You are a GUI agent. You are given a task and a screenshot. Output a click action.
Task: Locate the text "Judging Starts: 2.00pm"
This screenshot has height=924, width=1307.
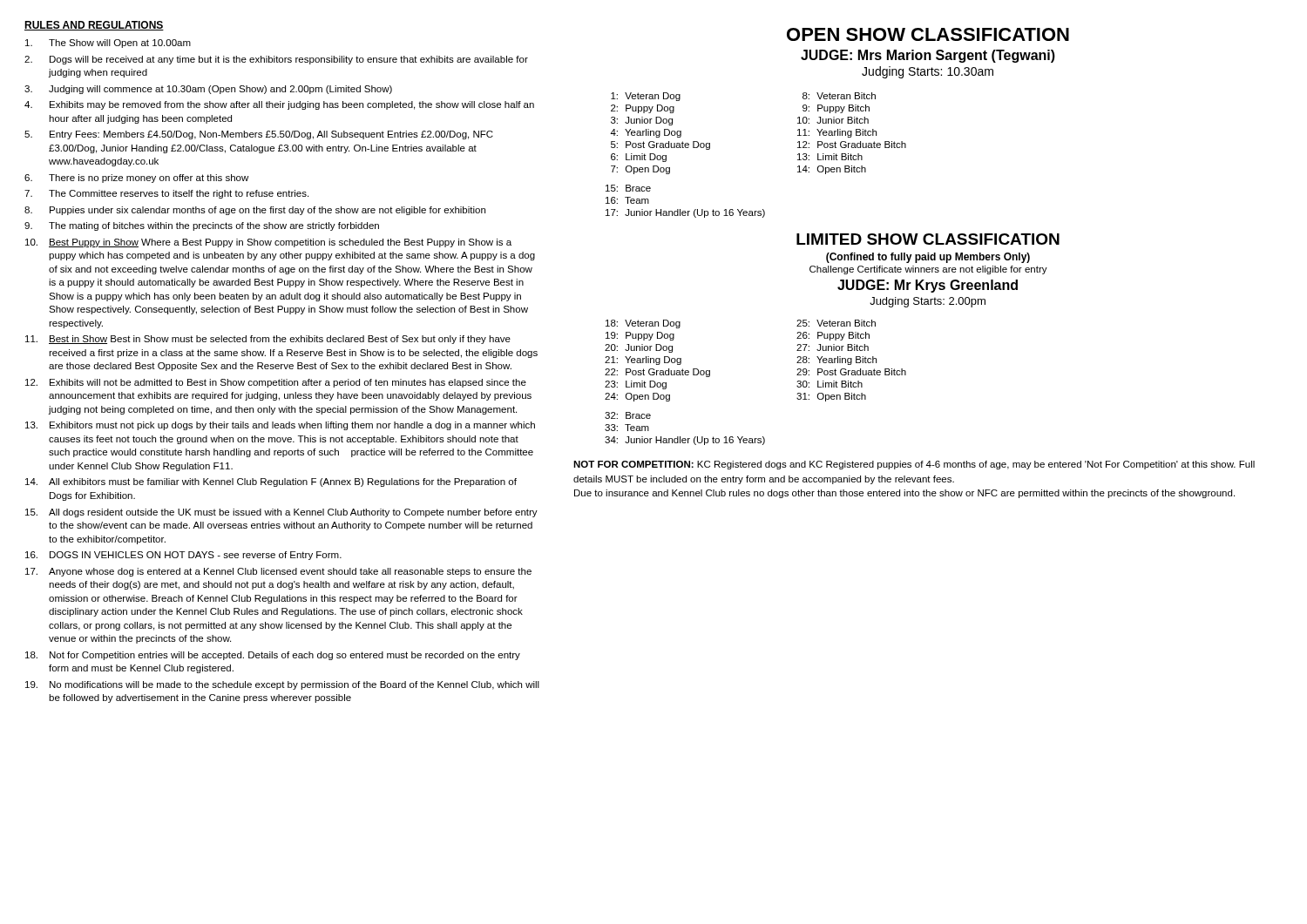coord(928,301)
